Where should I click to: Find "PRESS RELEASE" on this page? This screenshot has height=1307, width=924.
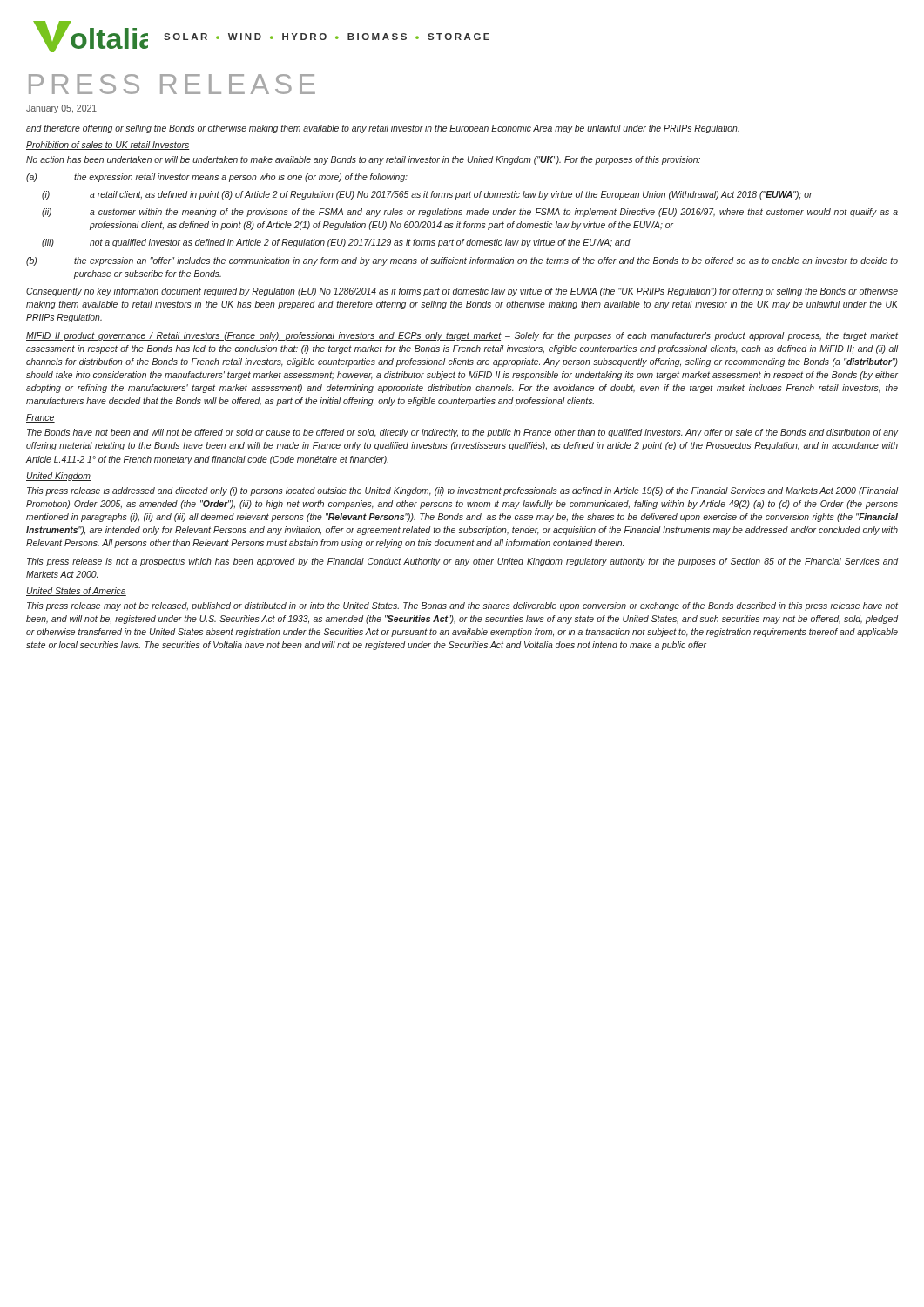point(173,84)
